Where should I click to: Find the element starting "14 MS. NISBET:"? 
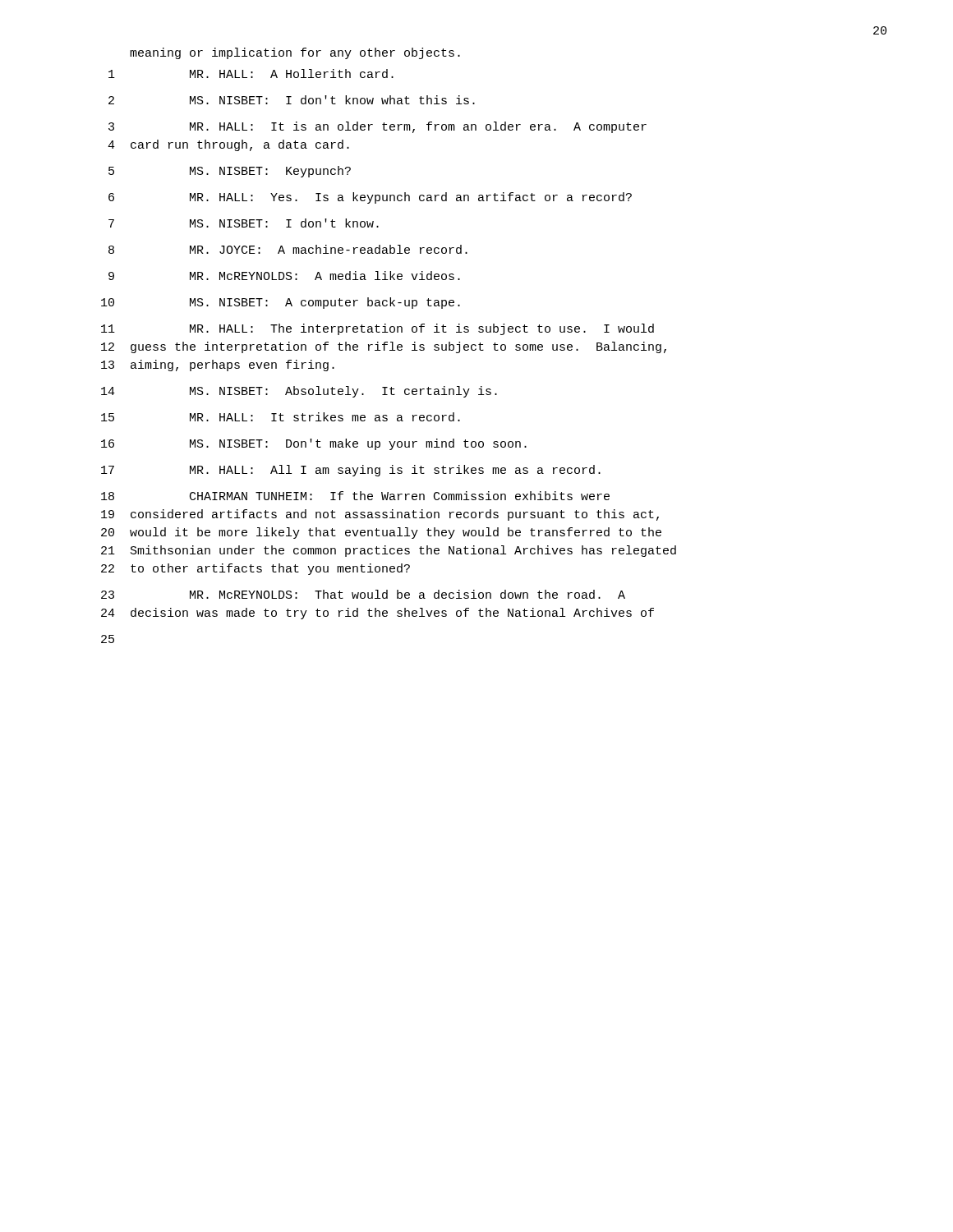(485, 392)
